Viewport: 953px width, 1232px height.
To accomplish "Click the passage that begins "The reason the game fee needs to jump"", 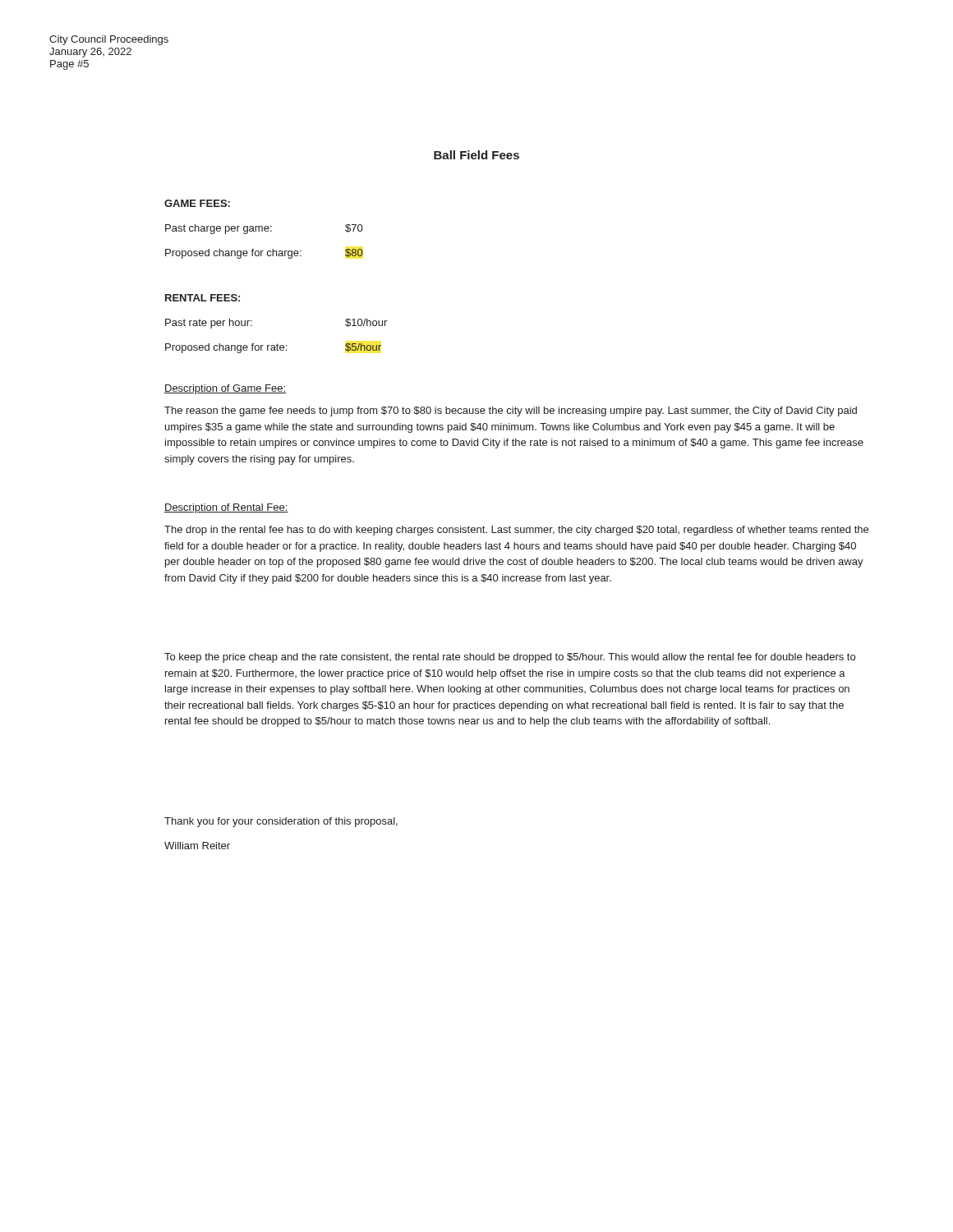I will click(514, 434).
